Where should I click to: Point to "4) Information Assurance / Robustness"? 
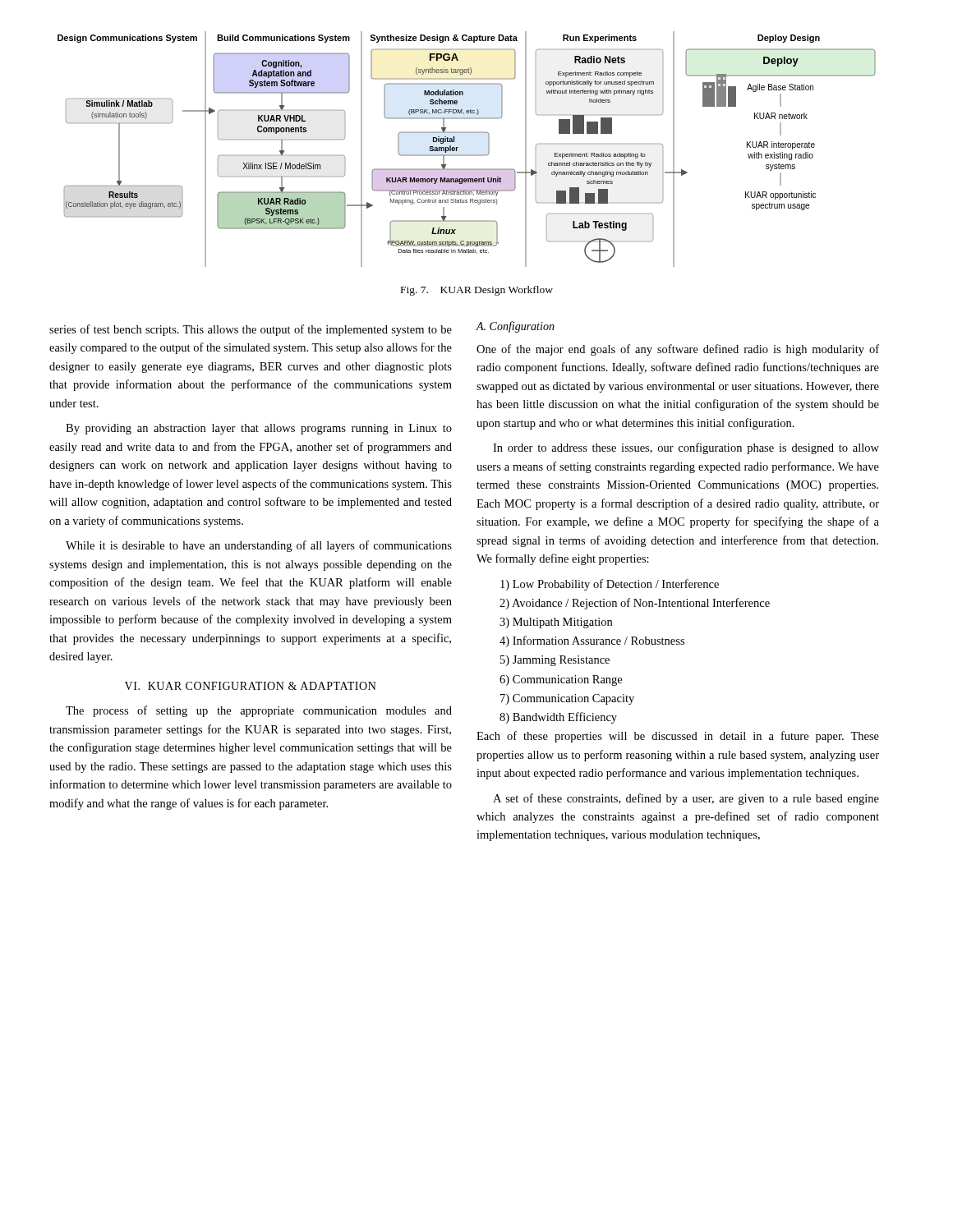592,641
